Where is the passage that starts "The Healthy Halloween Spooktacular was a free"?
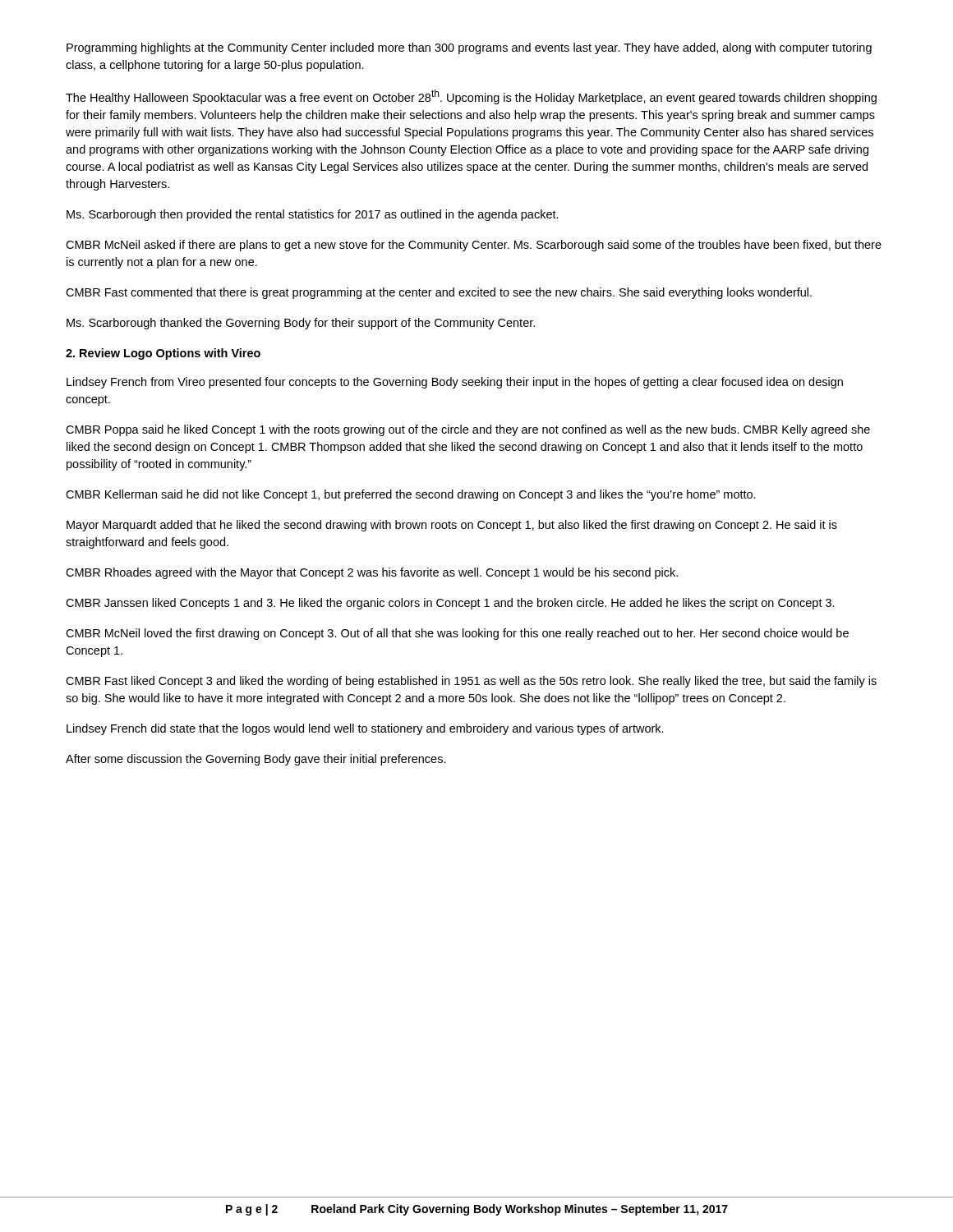This screenshot has height=1232, width=953. (x=471, y=139)
